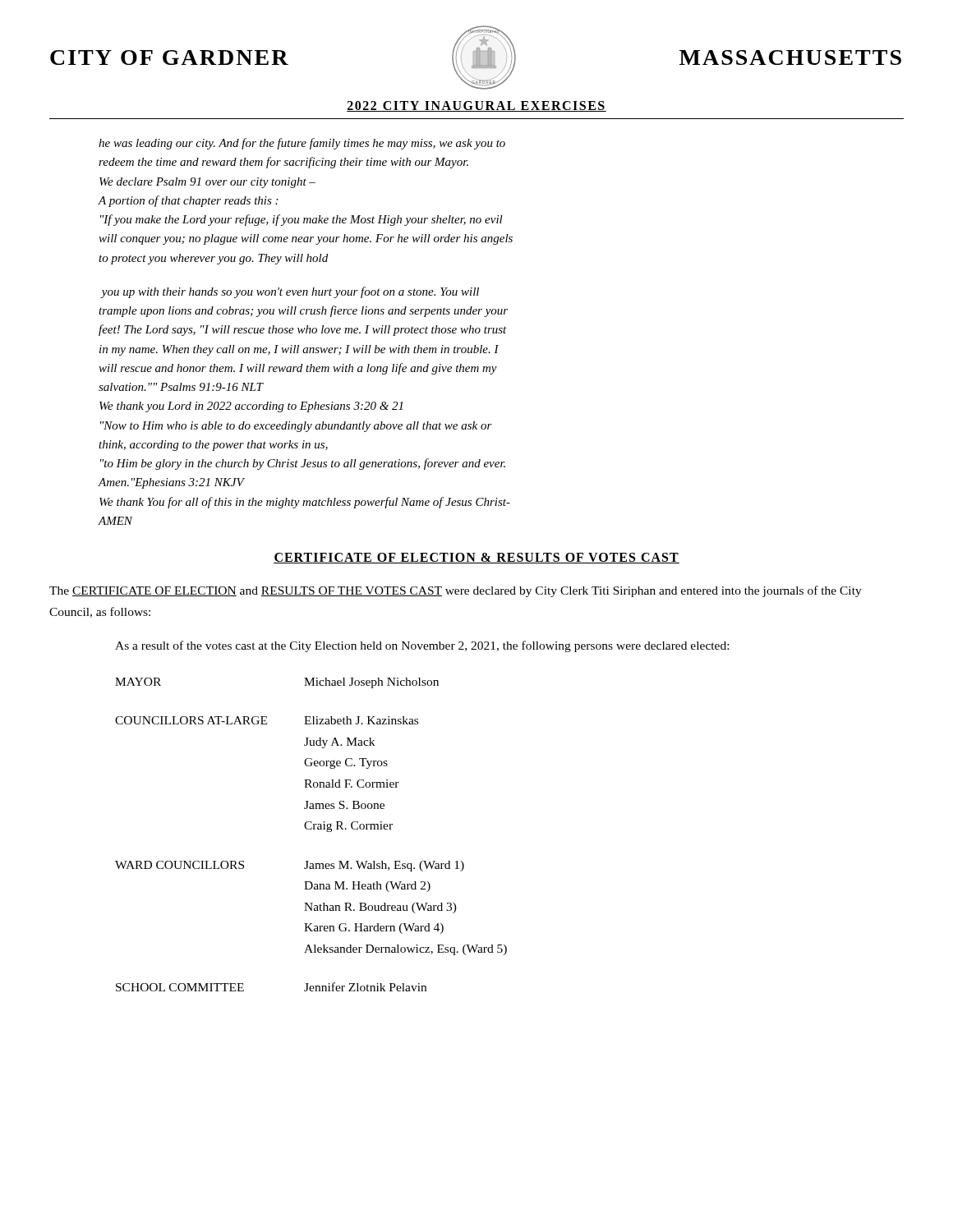953x1232 pixels.
Task: Click on the block starting "The CERTIFICATE OF ELECTION and RESULTS"
Action: tap(455, 601)
